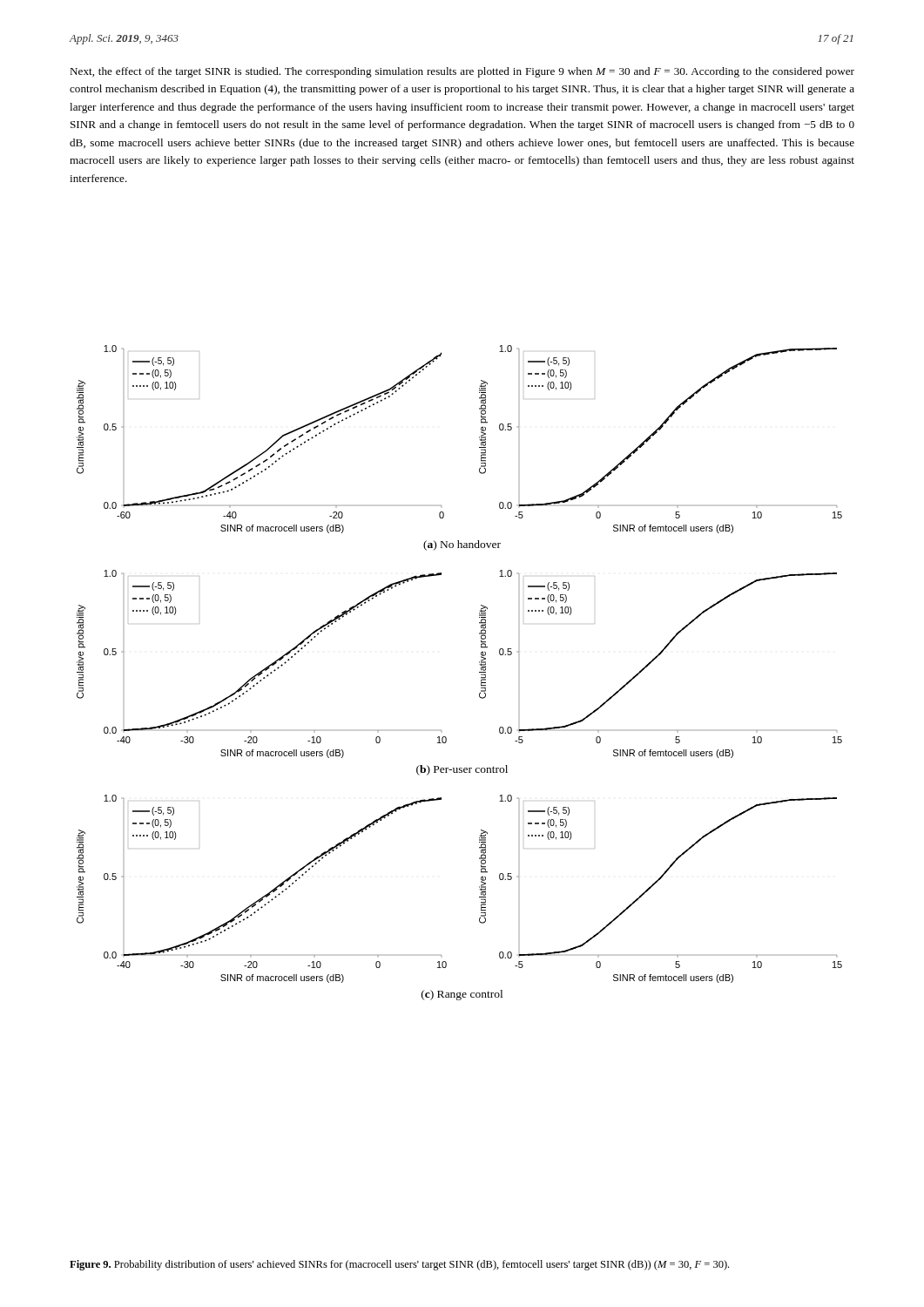Click on the caption containing "Figure 9. Probability distribution of users'"

(x=400, y=1264)
